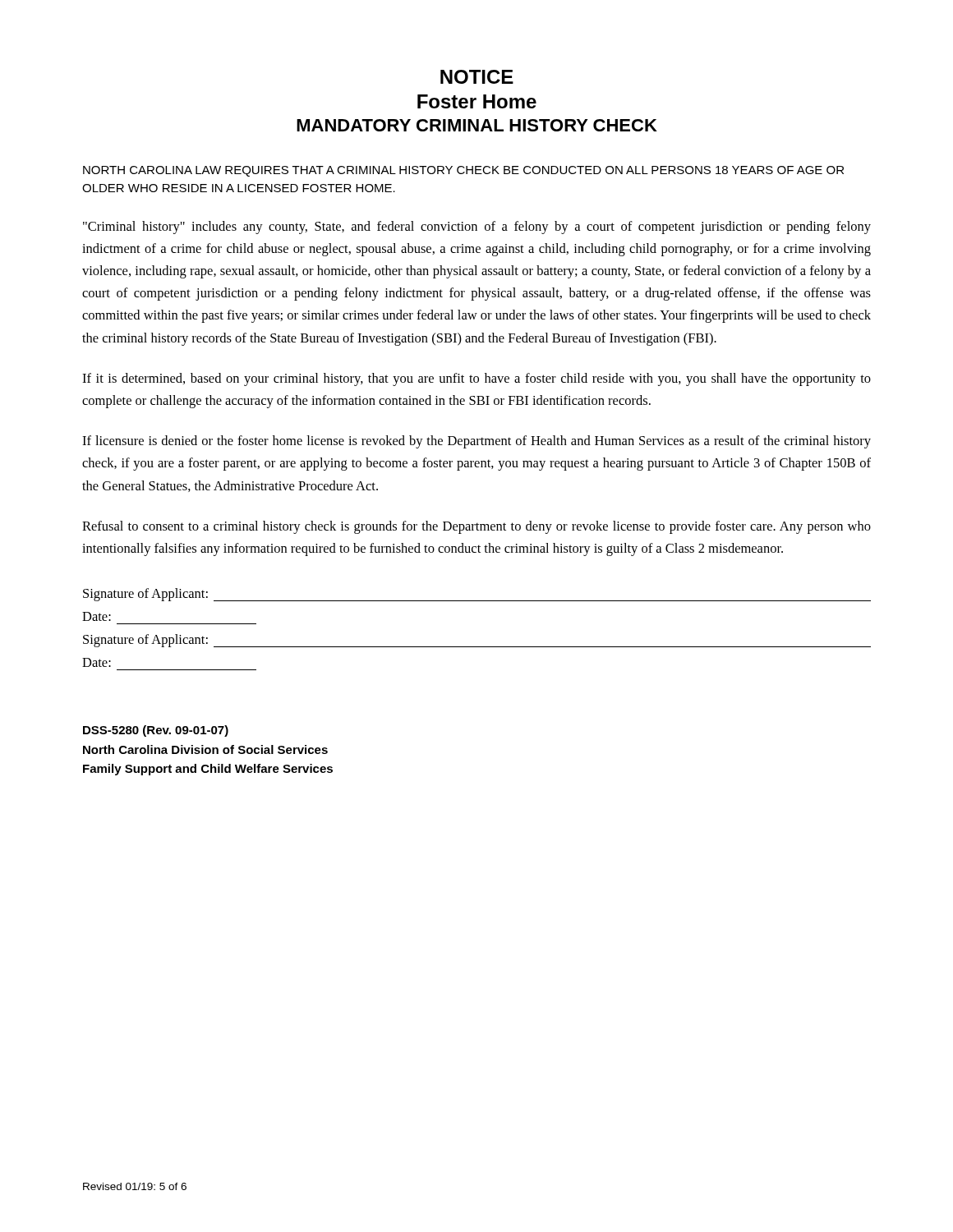The width and height of the screenshot is (953, 1232).
Task: Select the passage starting "If licensure is denied or the foster home"
Action: pos(476,463)
